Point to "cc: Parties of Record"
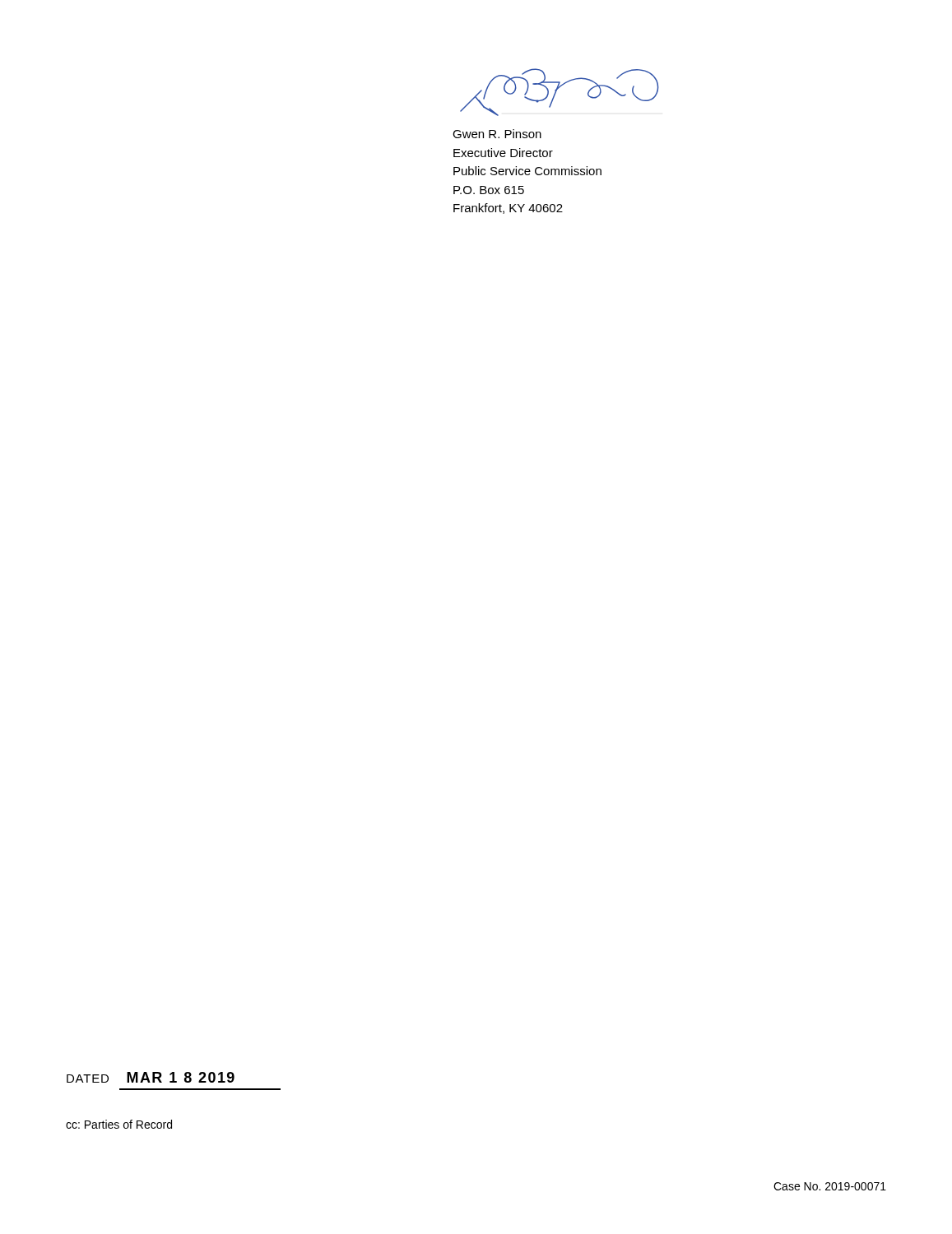 (119, 1125)
